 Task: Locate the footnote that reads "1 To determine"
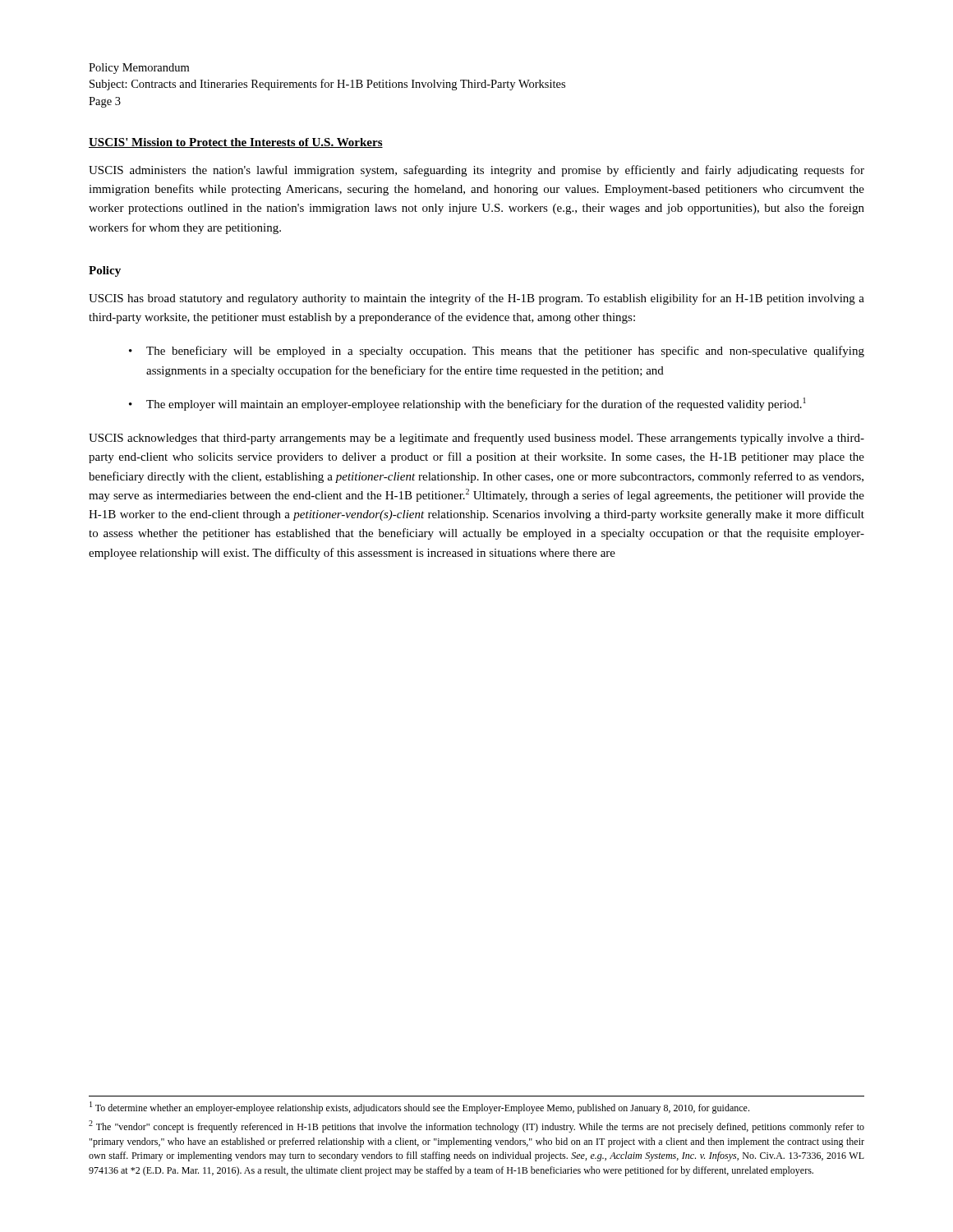coord(419,1108)
